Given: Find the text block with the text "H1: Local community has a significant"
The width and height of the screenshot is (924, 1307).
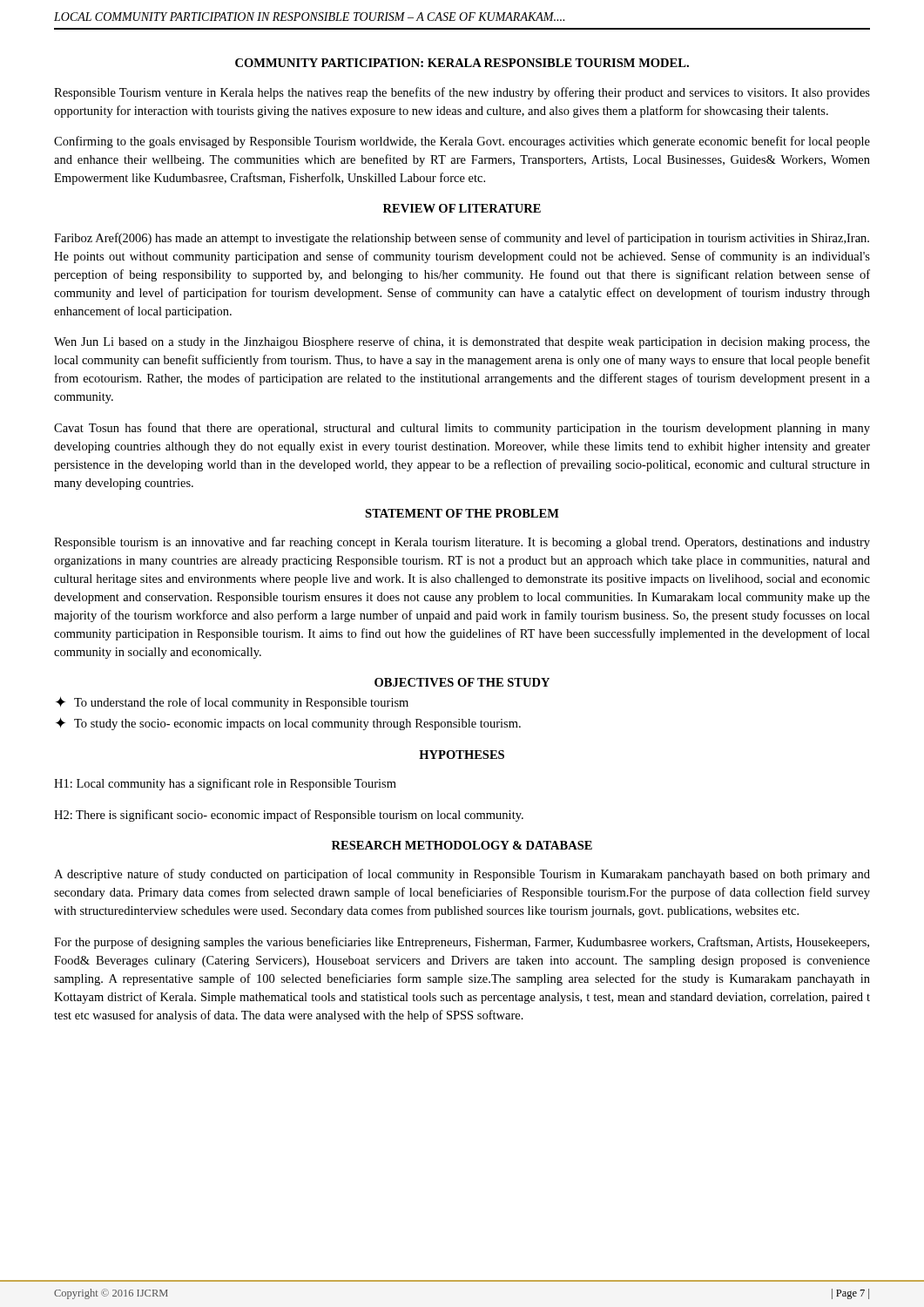Looking at the screenshot, I should [x=225, y=784].
